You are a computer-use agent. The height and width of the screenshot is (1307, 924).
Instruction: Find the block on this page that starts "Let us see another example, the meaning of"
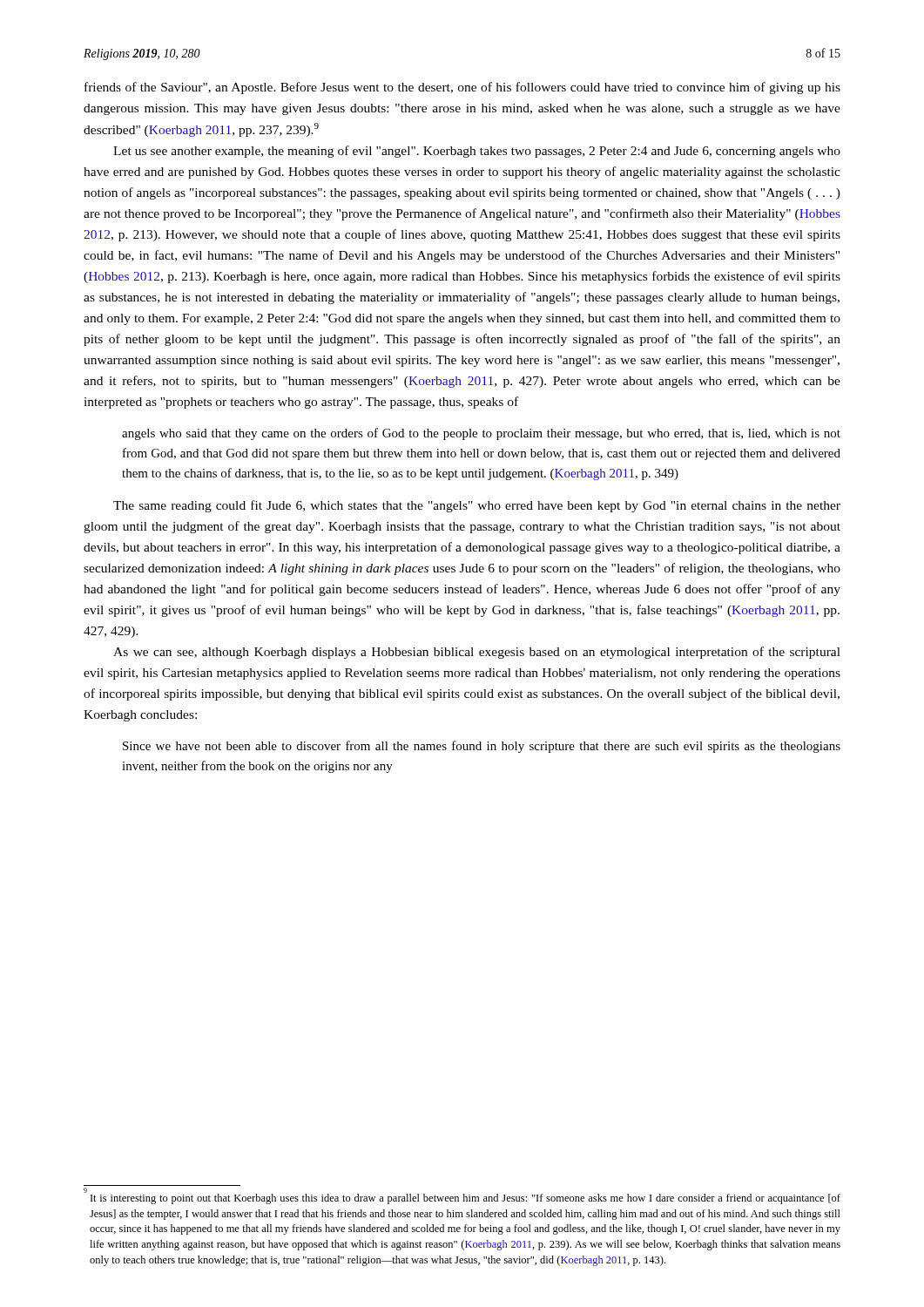(x=462, y=276)
